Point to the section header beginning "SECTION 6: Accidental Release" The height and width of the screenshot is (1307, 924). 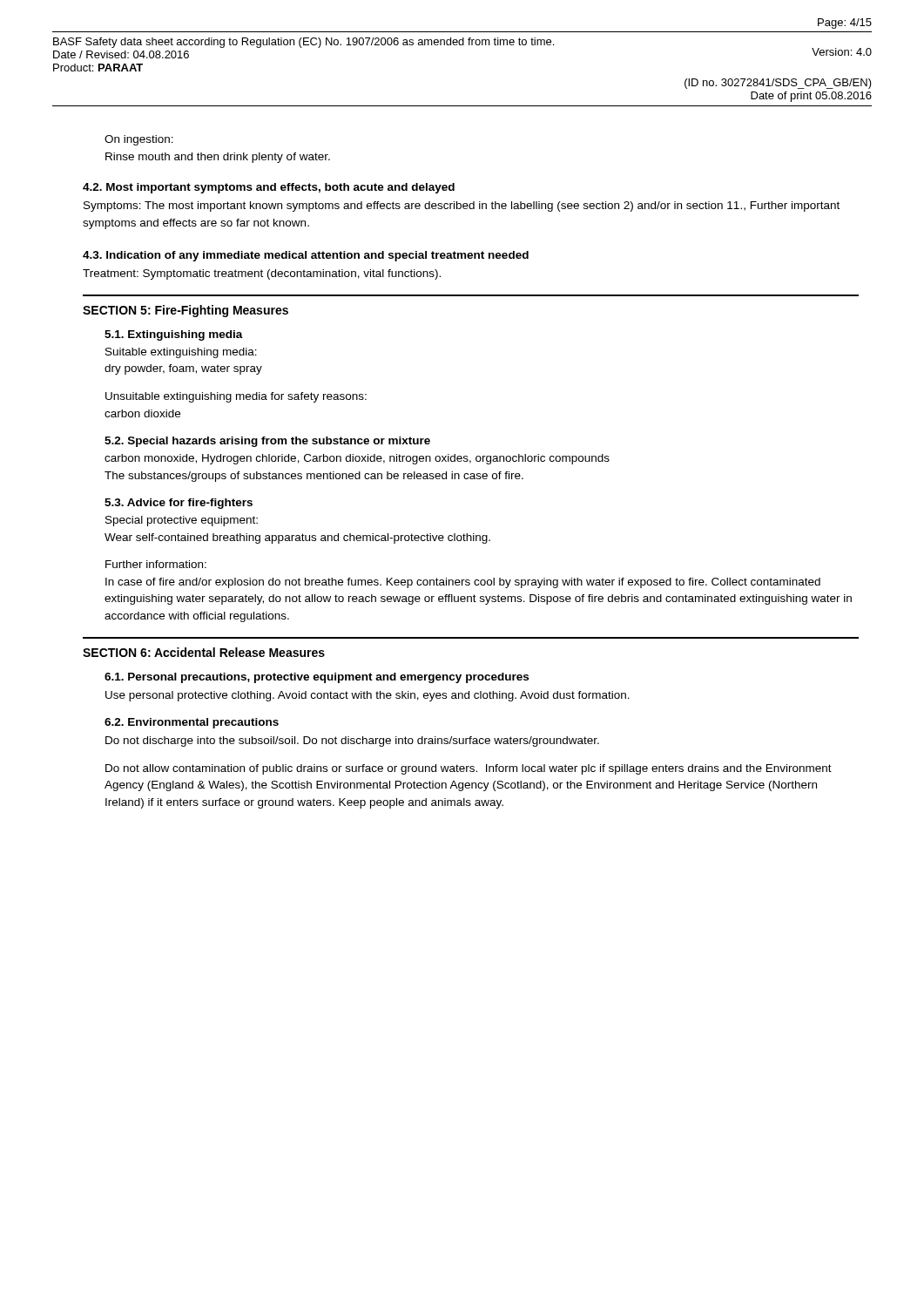[x=204, y=652]
